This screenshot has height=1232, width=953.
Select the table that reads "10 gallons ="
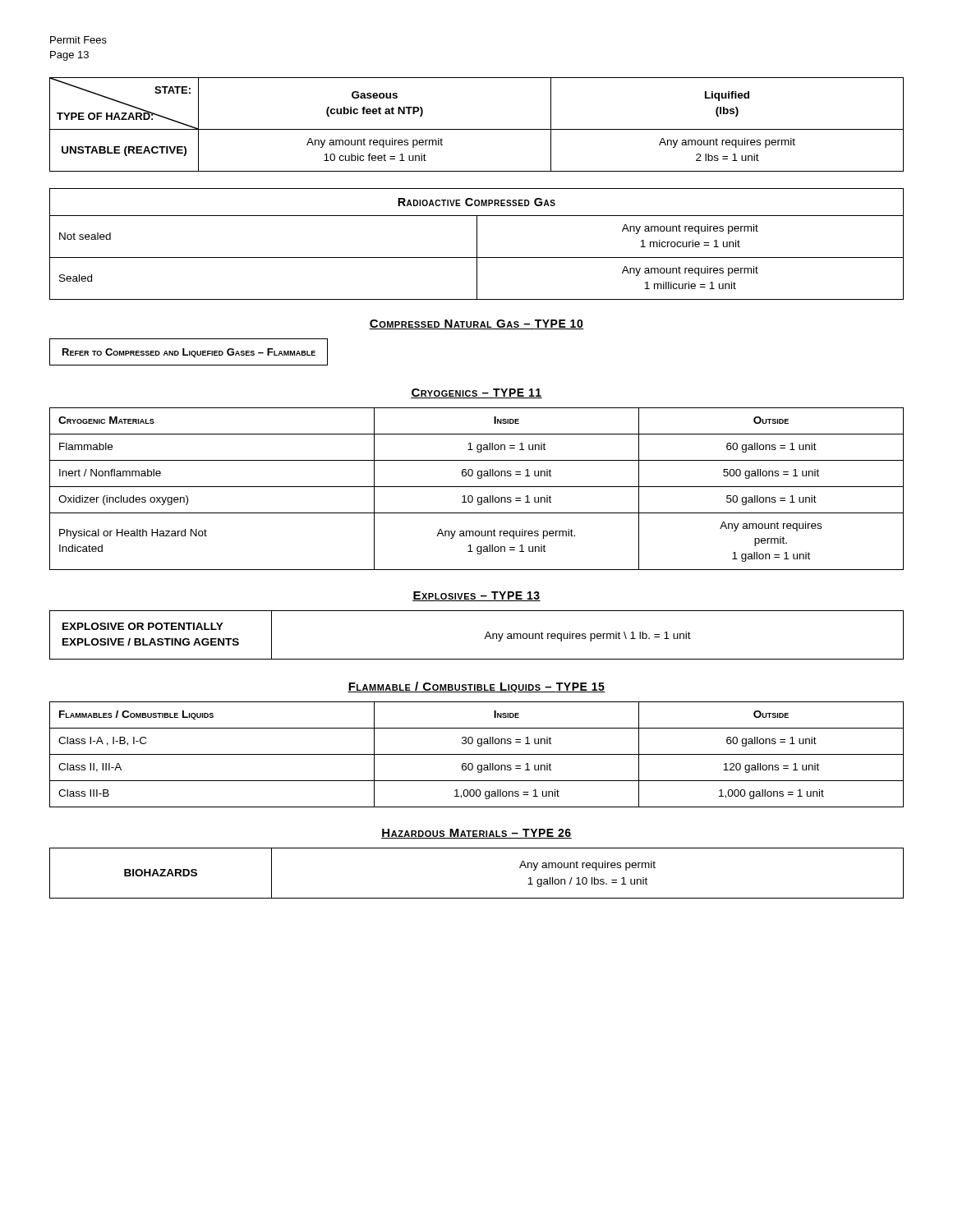coord(476,489)
